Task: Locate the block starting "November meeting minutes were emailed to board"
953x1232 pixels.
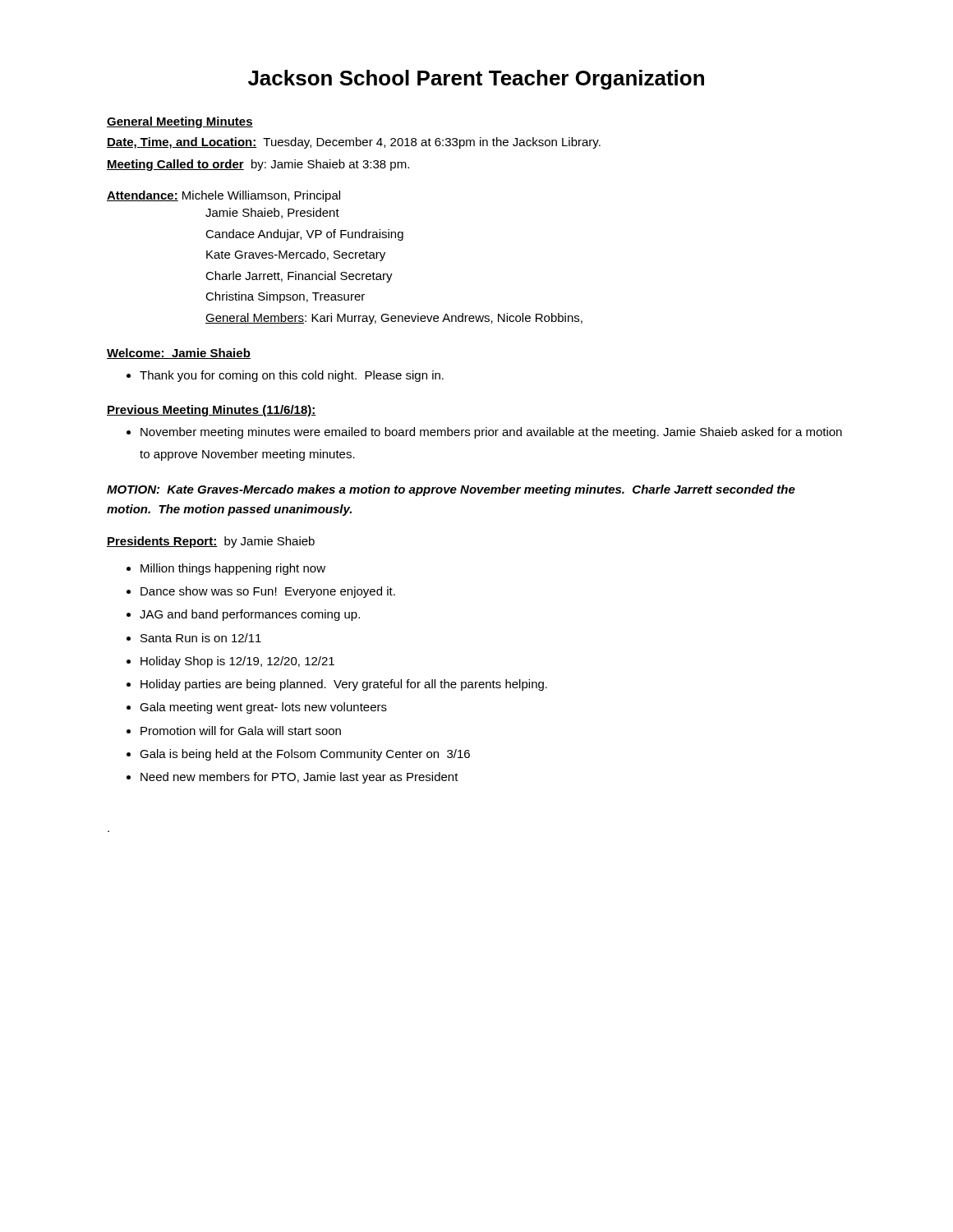Action: click(491, 443)
